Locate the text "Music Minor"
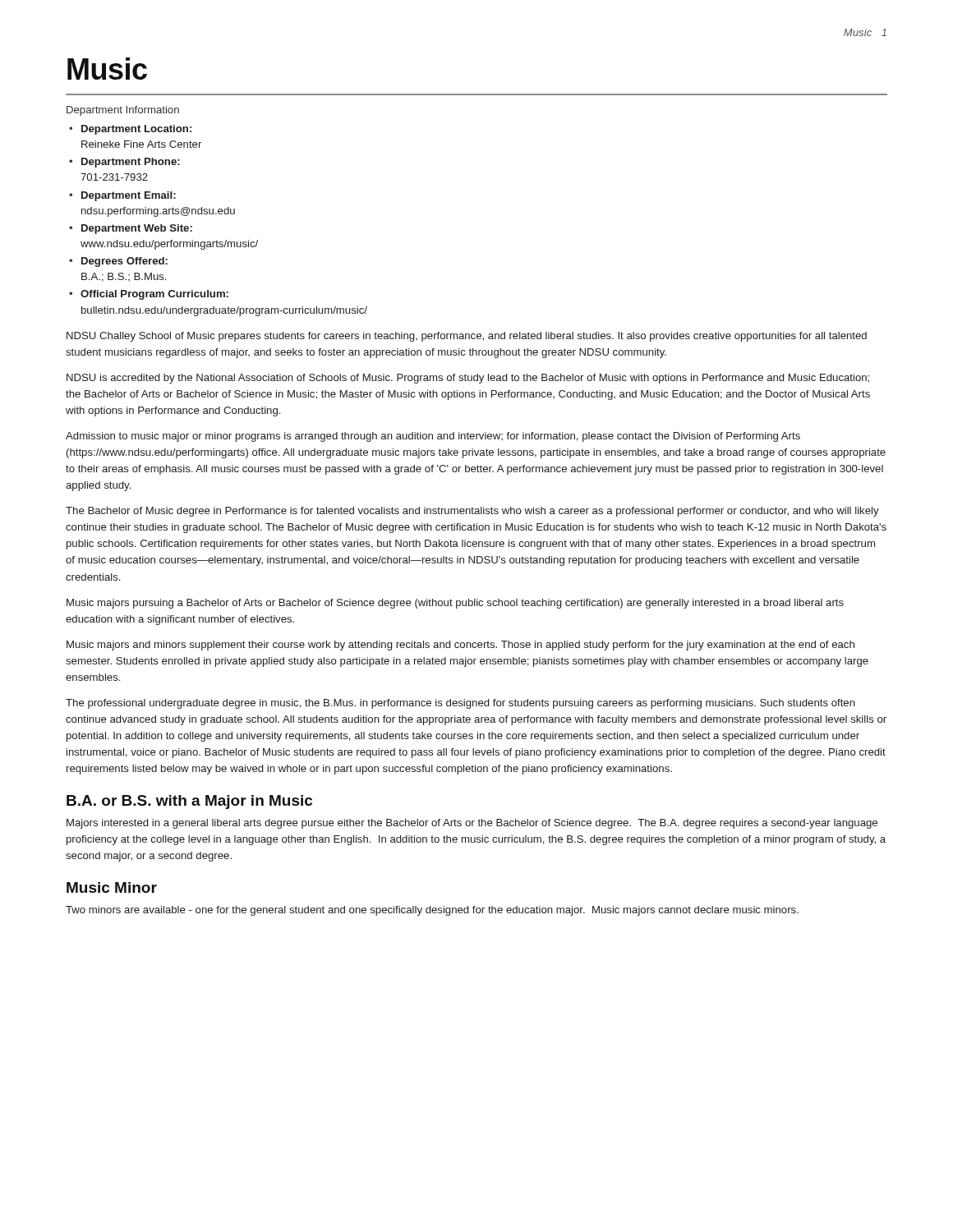The width and height of the screenshot is (953, 1232). (111, 888)
